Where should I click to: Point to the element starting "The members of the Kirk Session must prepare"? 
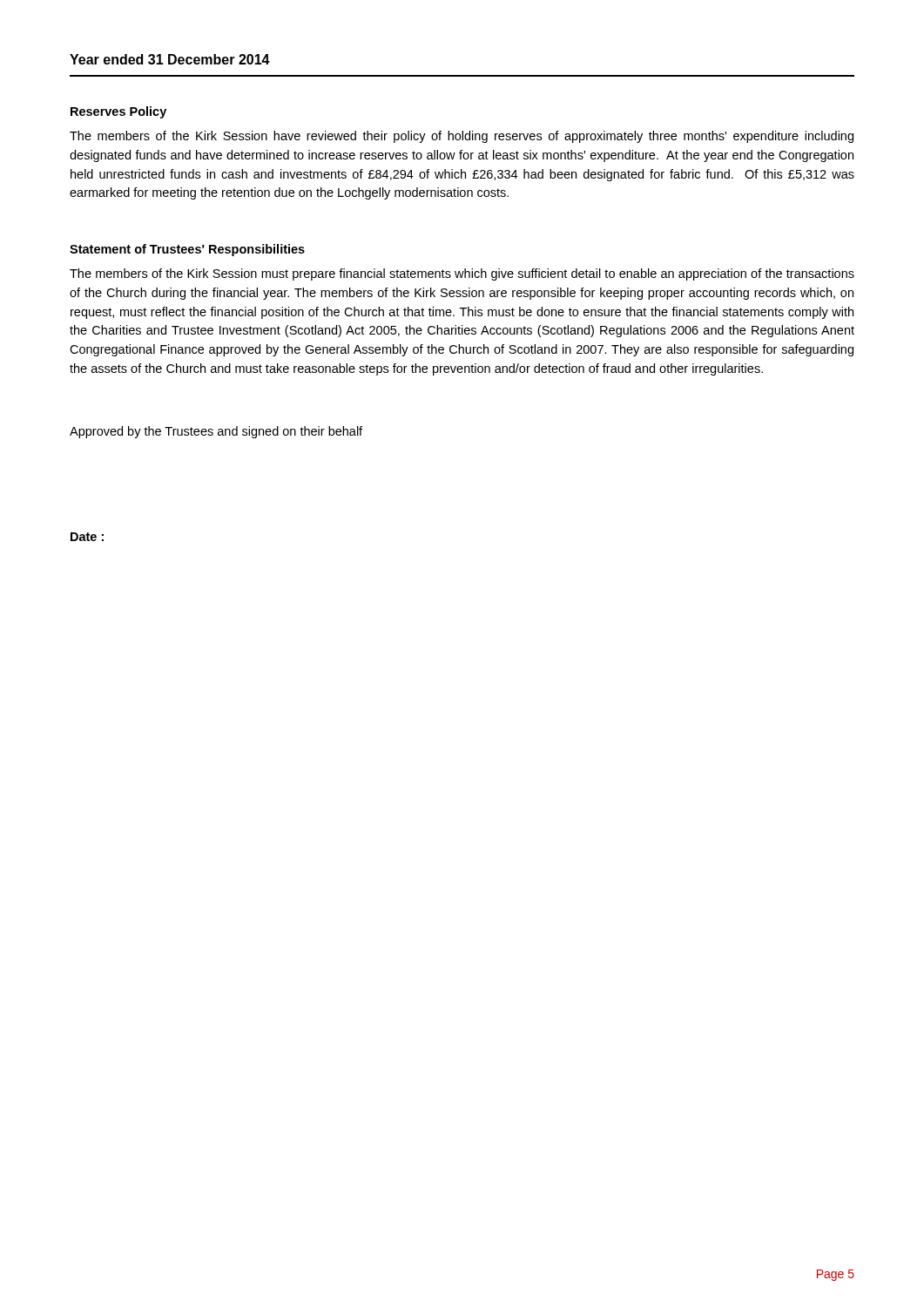click(462, 321)
